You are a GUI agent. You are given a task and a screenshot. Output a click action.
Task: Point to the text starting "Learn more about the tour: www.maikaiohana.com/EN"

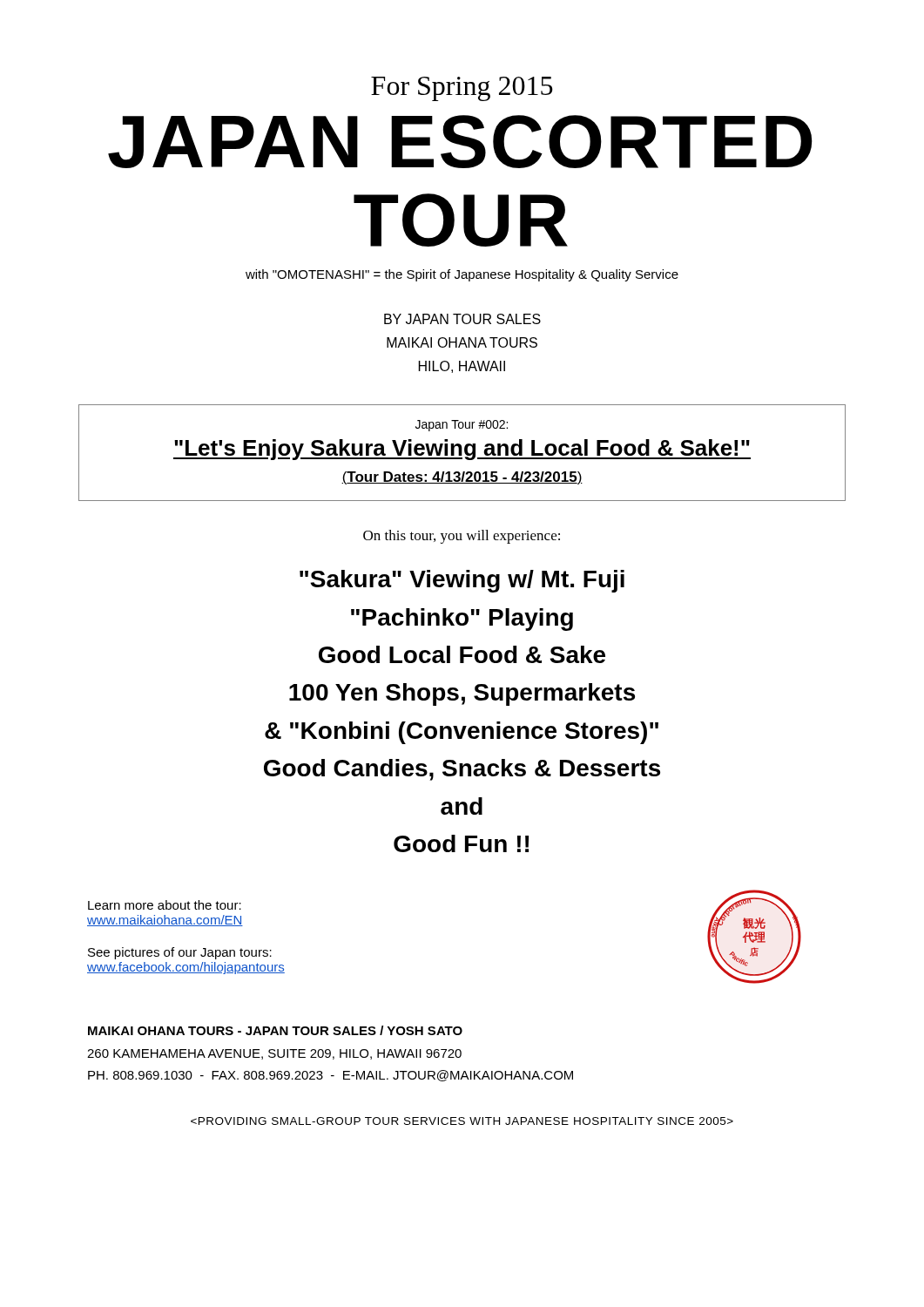[x=165, y=913]
